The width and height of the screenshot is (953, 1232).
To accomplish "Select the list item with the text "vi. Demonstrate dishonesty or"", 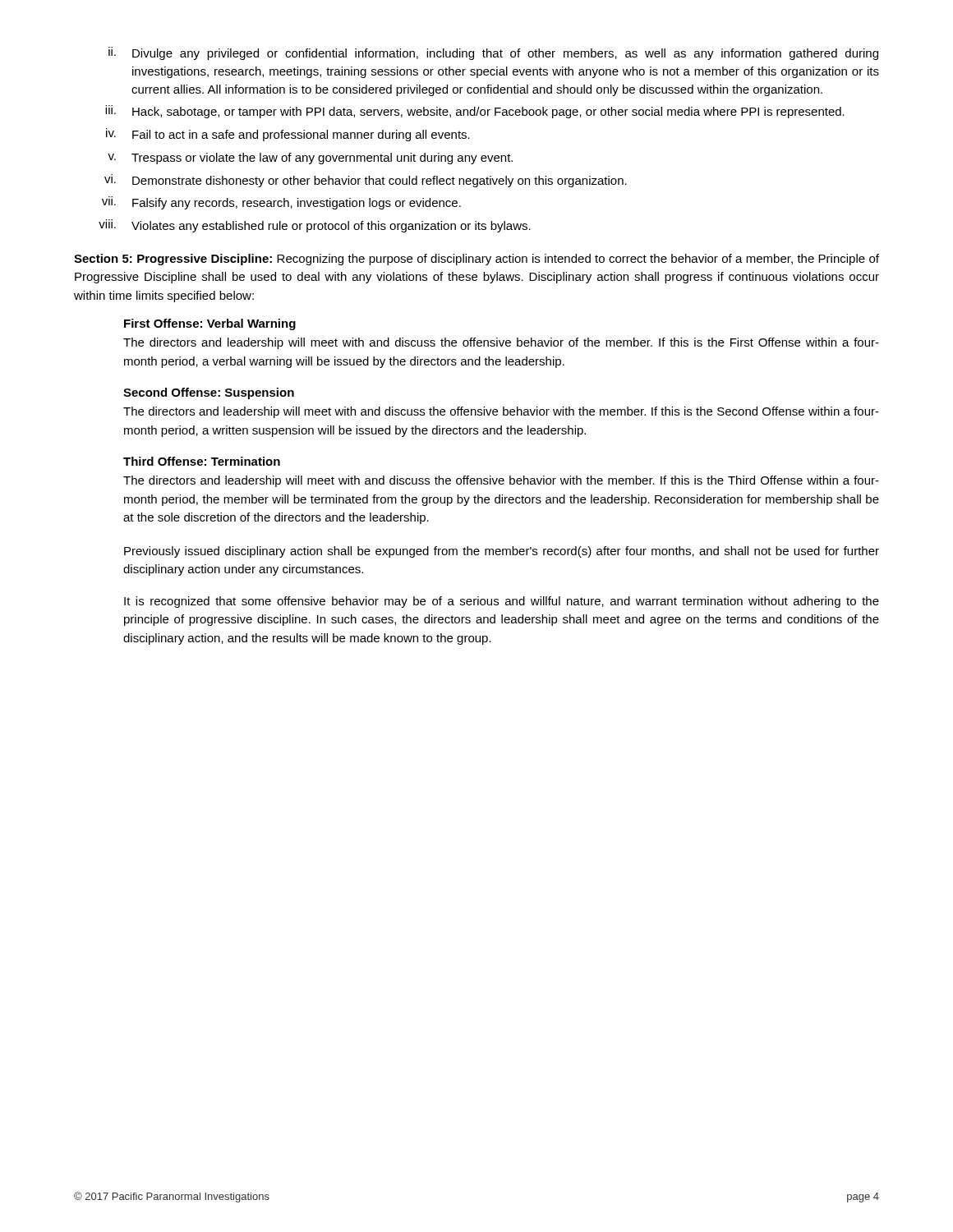I will (476, 180).
